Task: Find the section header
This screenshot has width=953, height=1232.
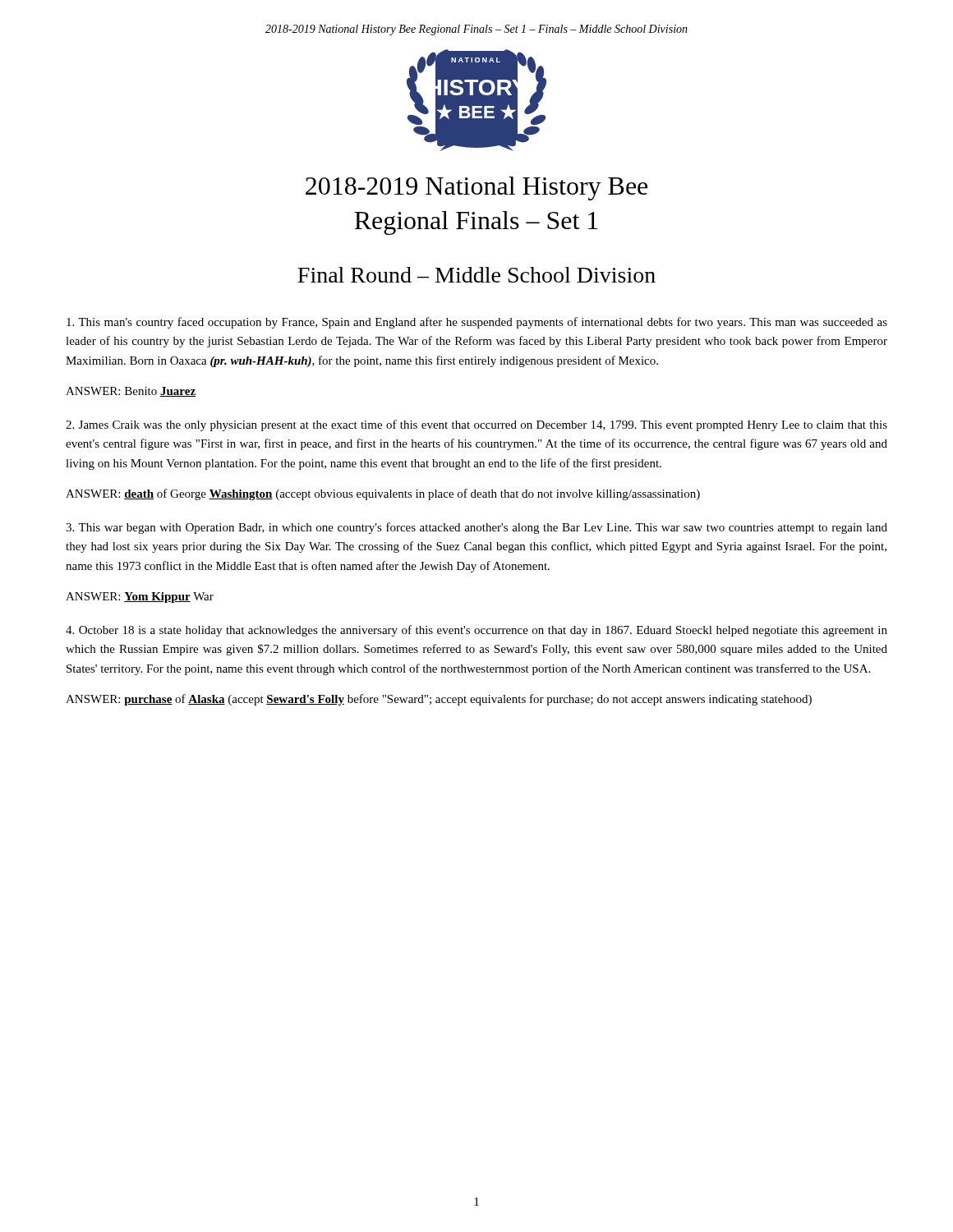Action: (x=476, y=275)
